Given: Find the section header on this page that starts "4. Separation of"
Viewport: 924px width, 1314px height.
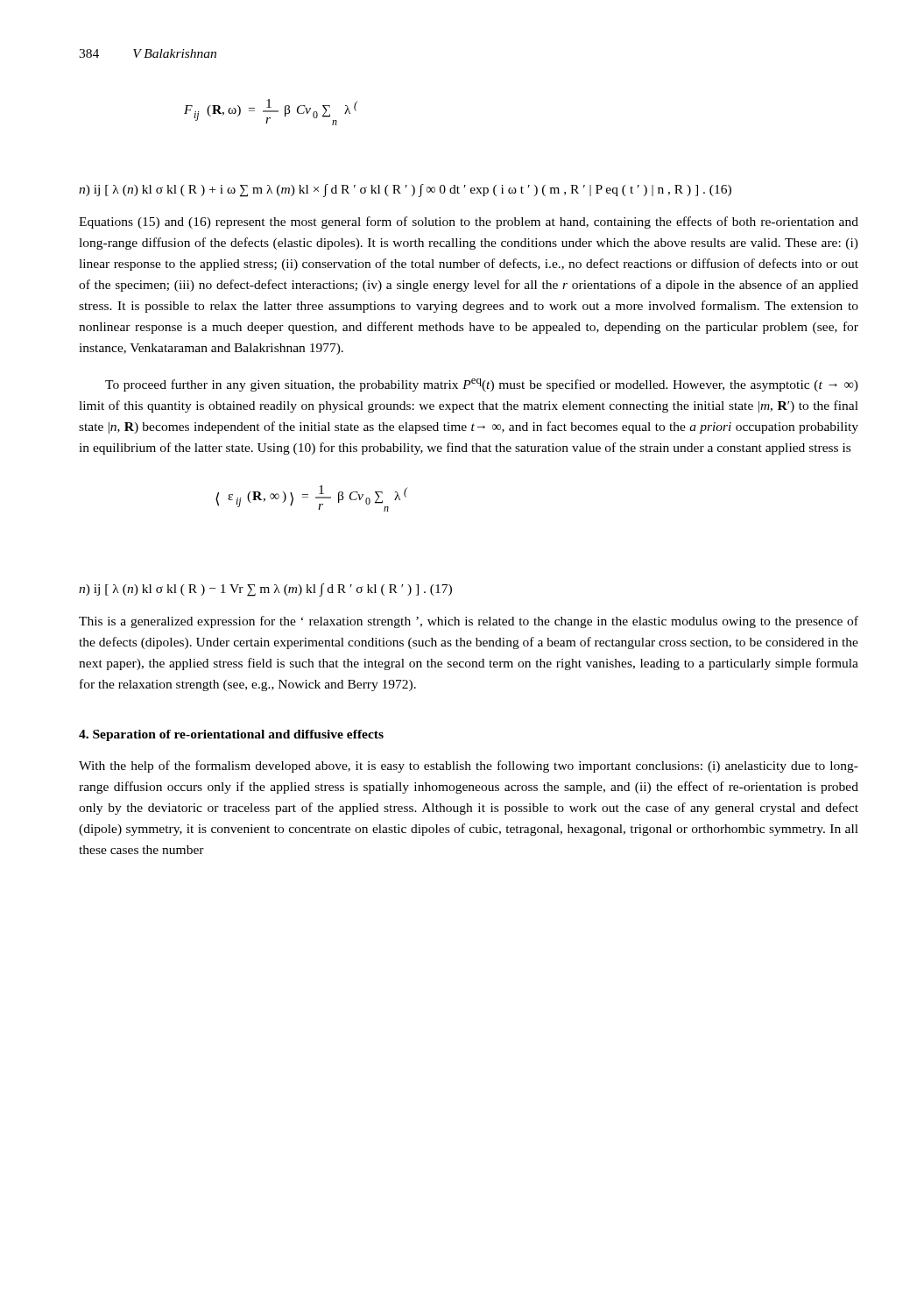Looking at the screenshot, I should (231, 734).
